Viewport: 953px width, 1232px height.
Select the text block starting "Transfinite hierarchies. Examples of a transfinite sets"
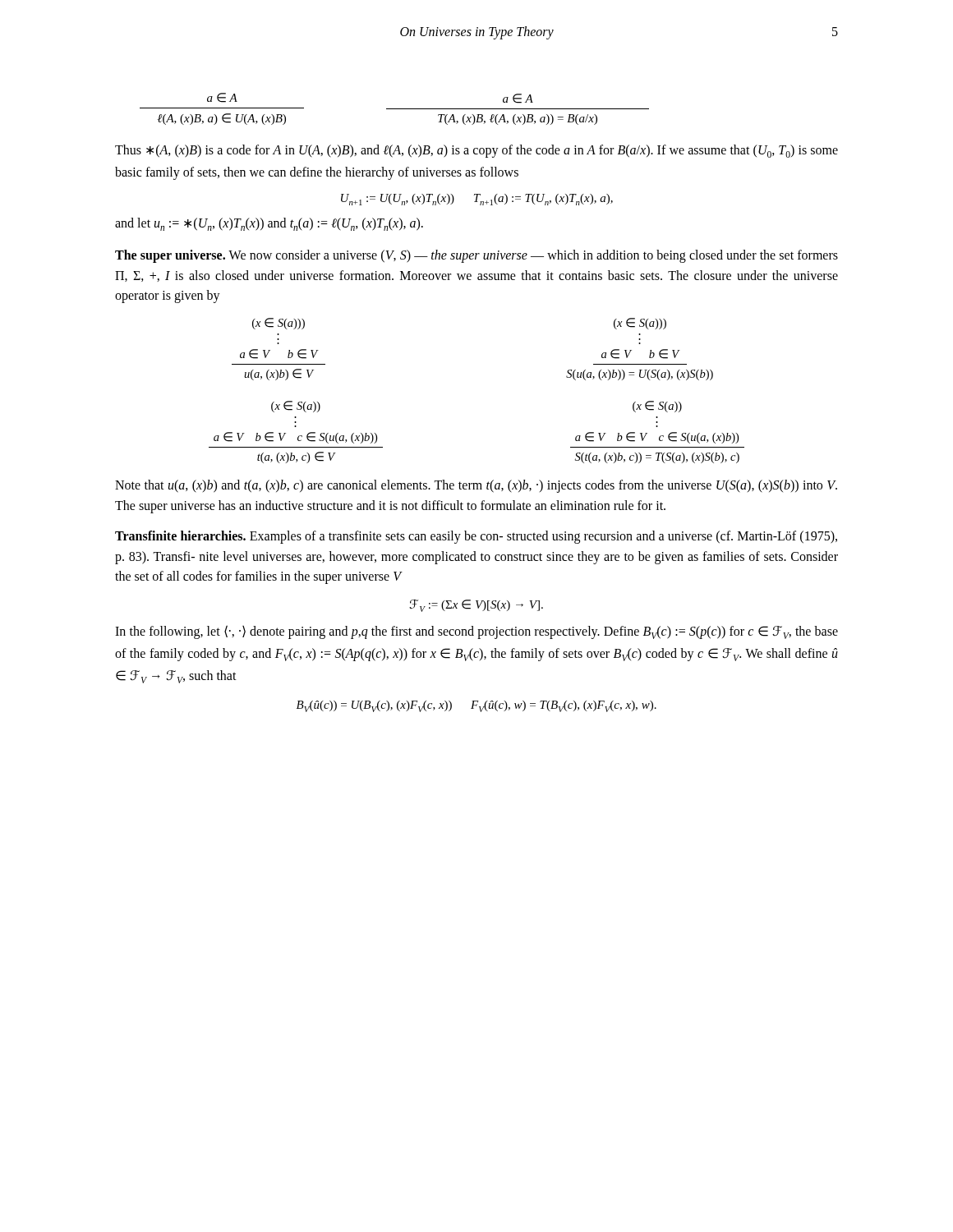point(476,556)
